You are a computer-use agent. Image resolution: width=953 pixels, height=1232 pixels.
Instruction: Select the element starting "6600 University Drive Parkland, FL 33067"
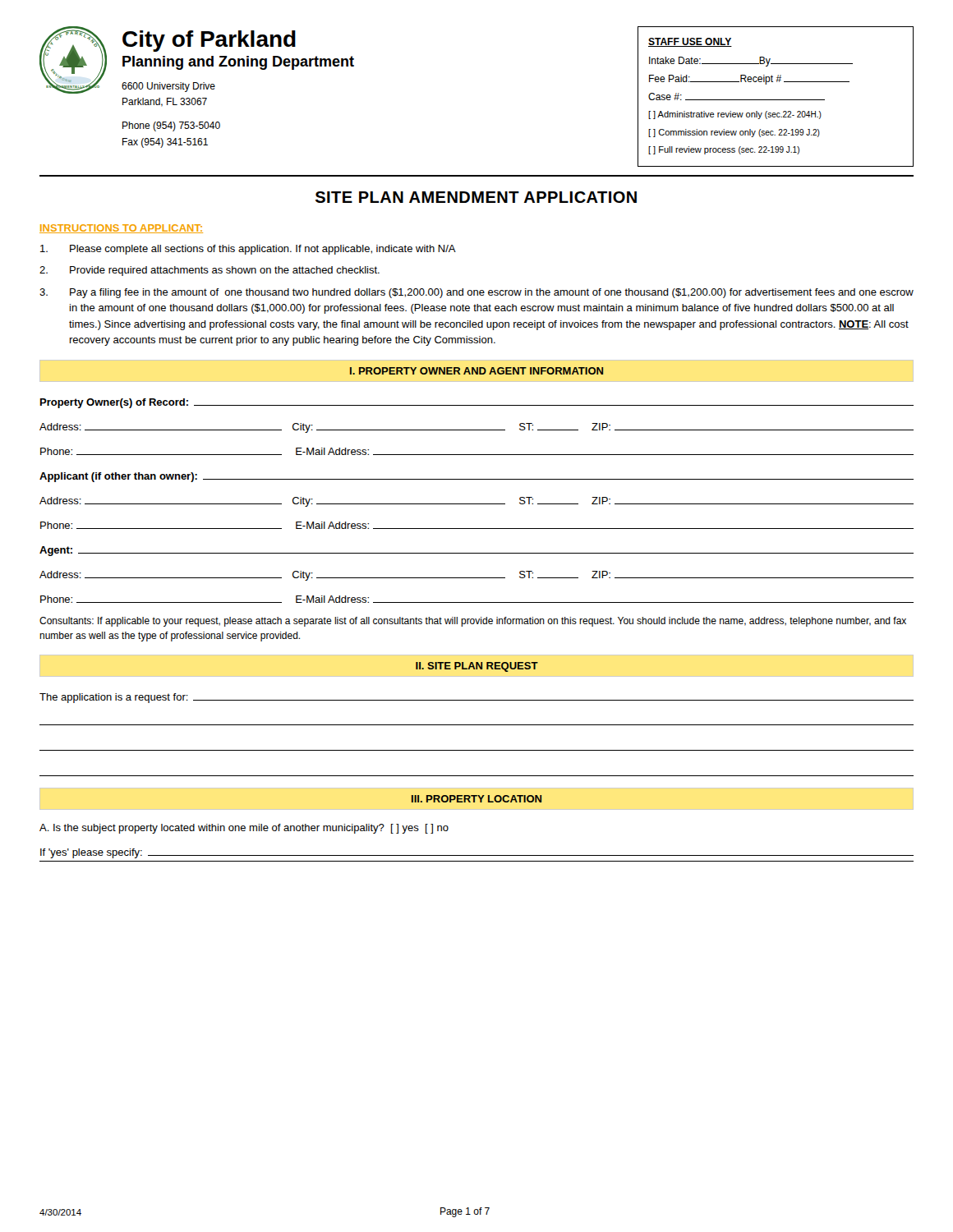168,94
